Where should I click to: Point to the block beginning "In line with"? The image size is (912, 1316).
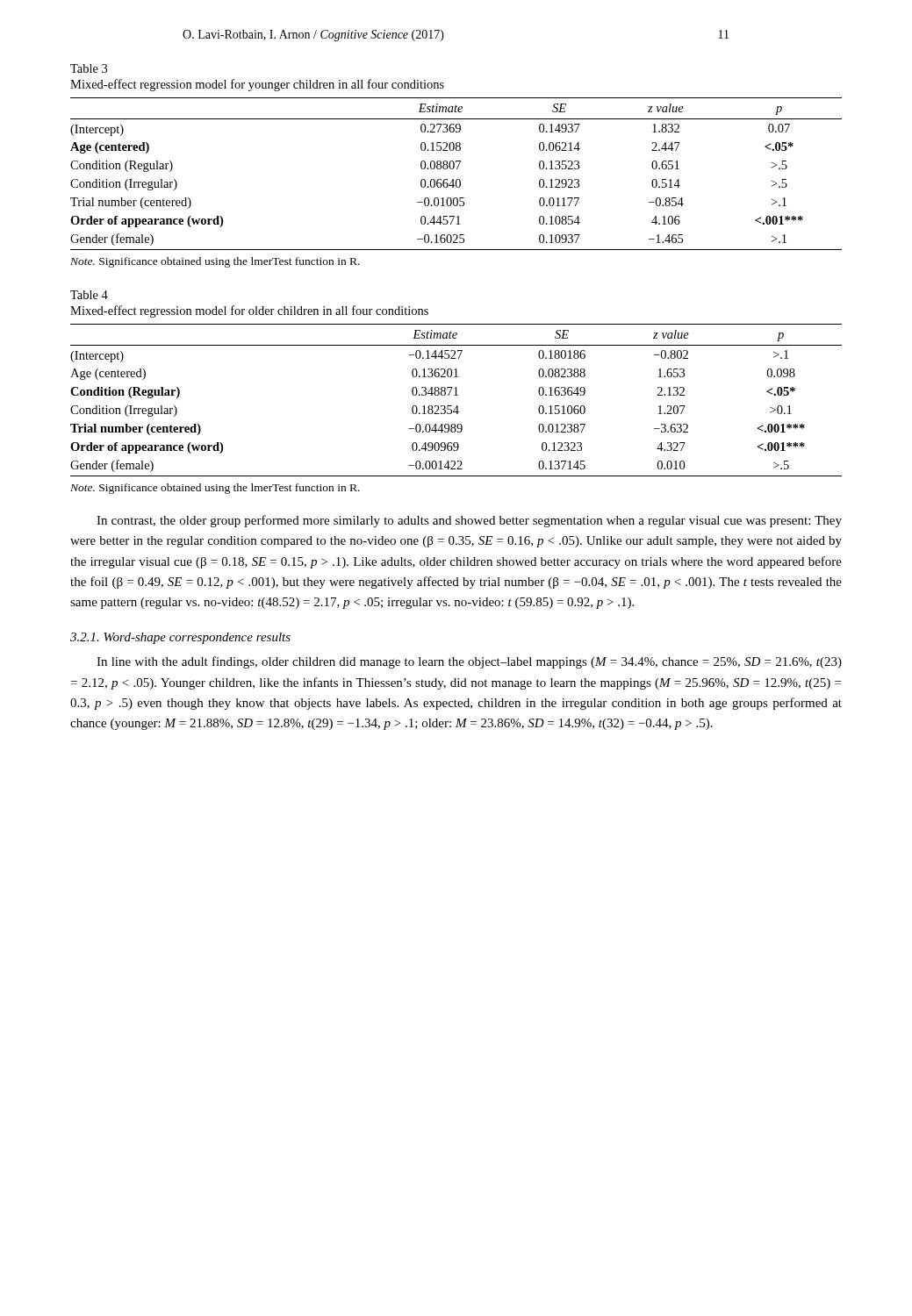pyautogui.click(x=456, y=692)
